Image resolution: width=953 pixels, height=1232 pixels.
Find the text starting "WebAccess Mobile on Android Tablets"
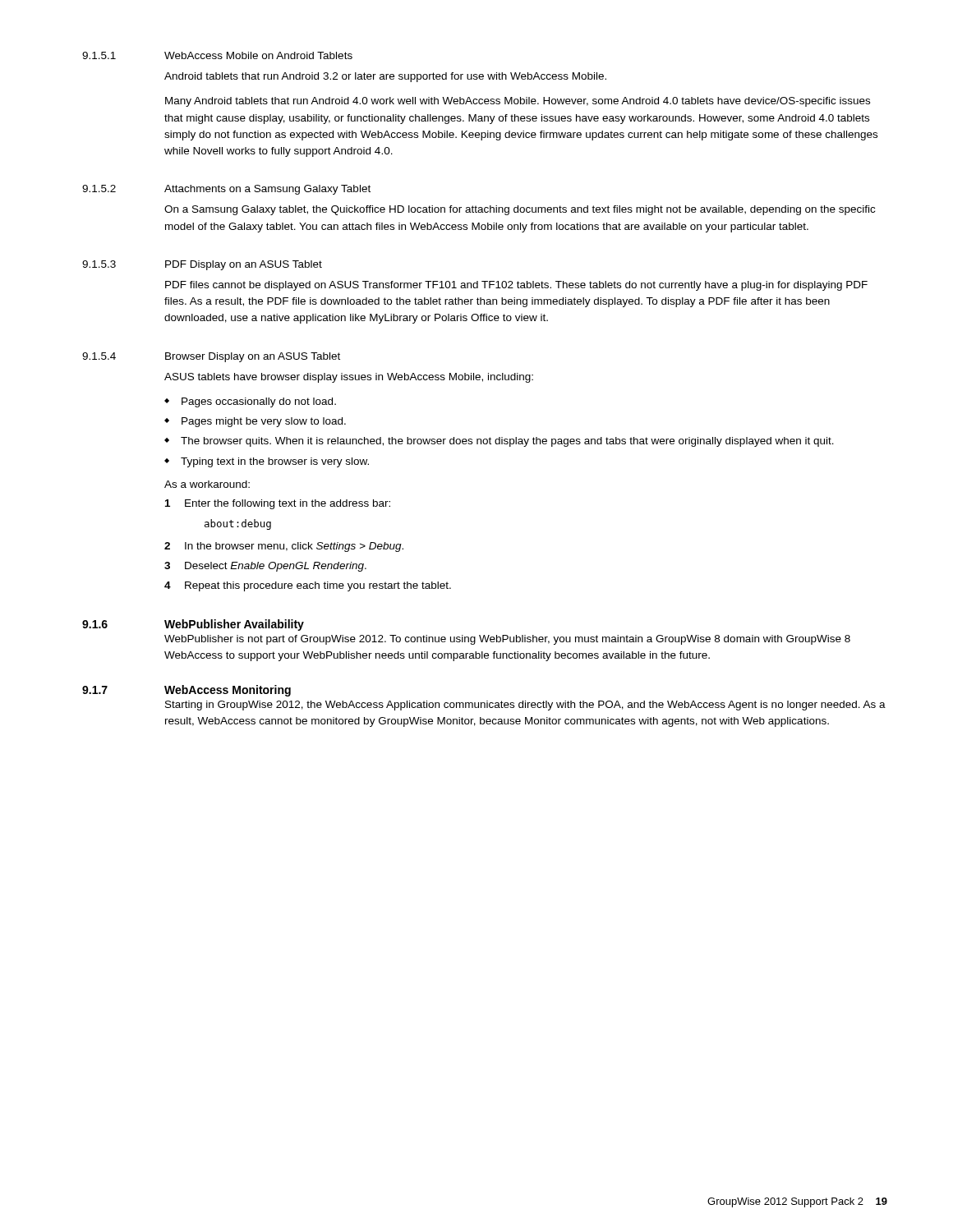[x=258, y=55]
